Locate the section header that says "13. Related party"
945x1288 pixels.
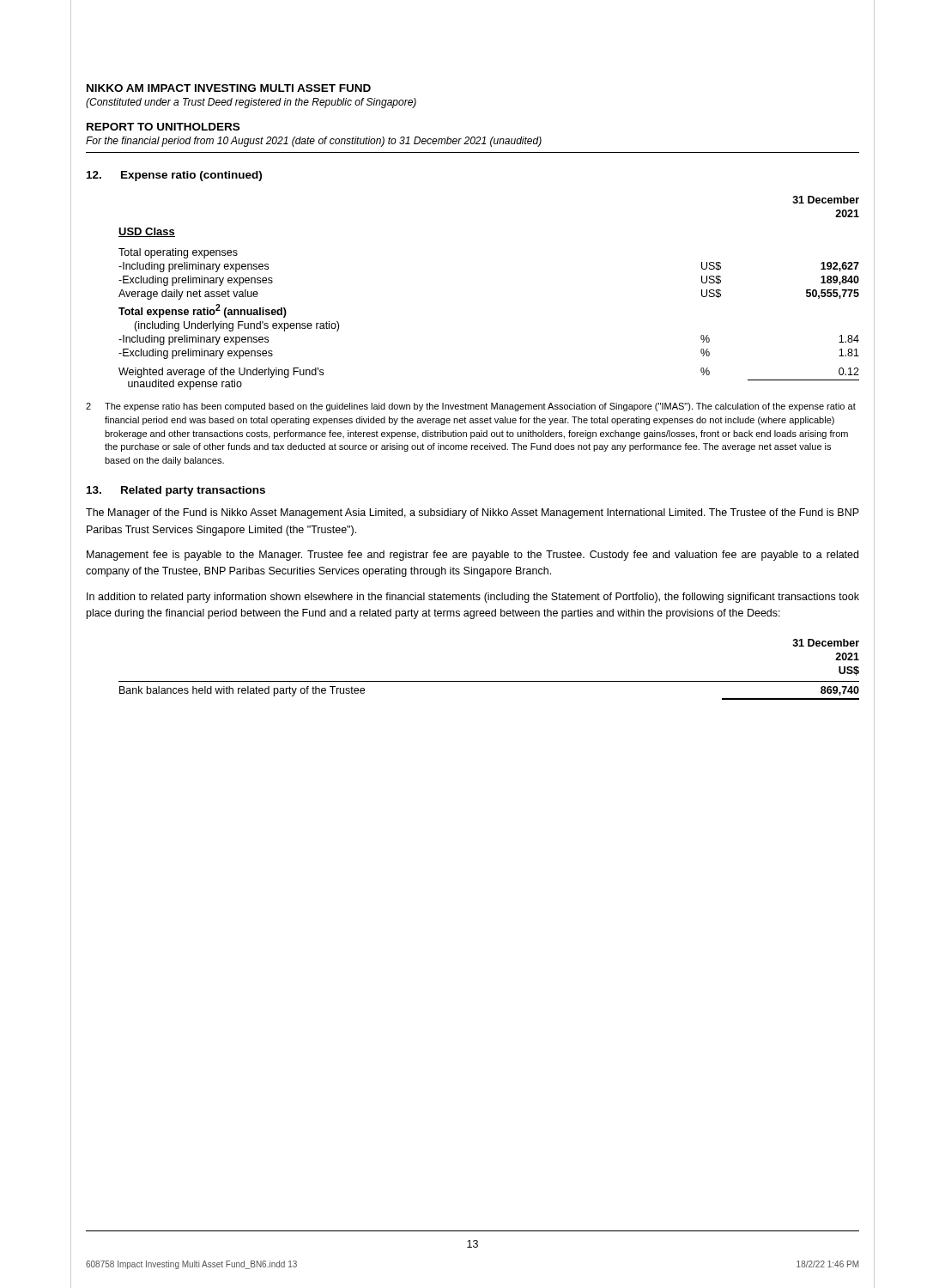[176, 491]
